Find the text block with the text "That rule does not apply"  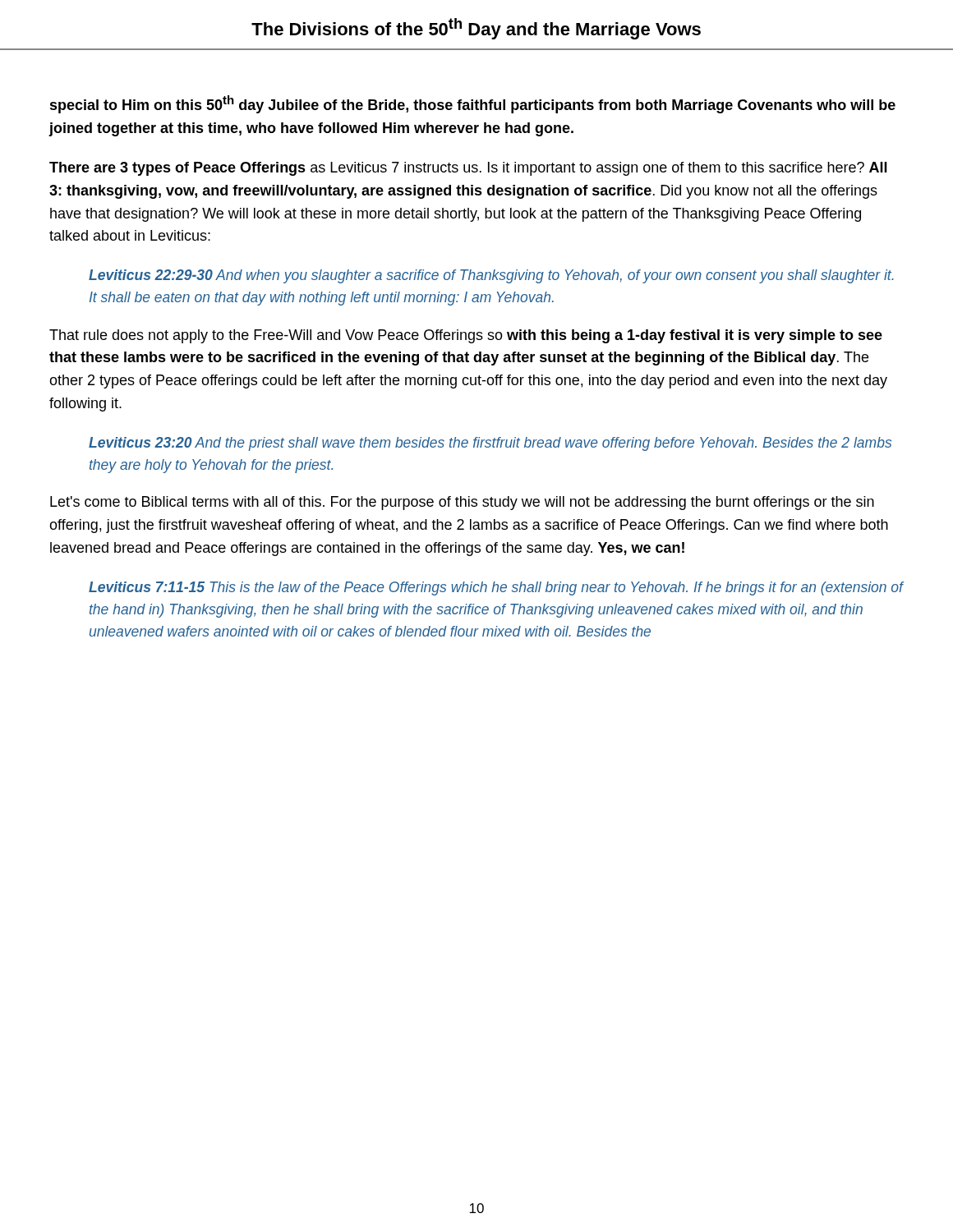[x=468, y=369]
